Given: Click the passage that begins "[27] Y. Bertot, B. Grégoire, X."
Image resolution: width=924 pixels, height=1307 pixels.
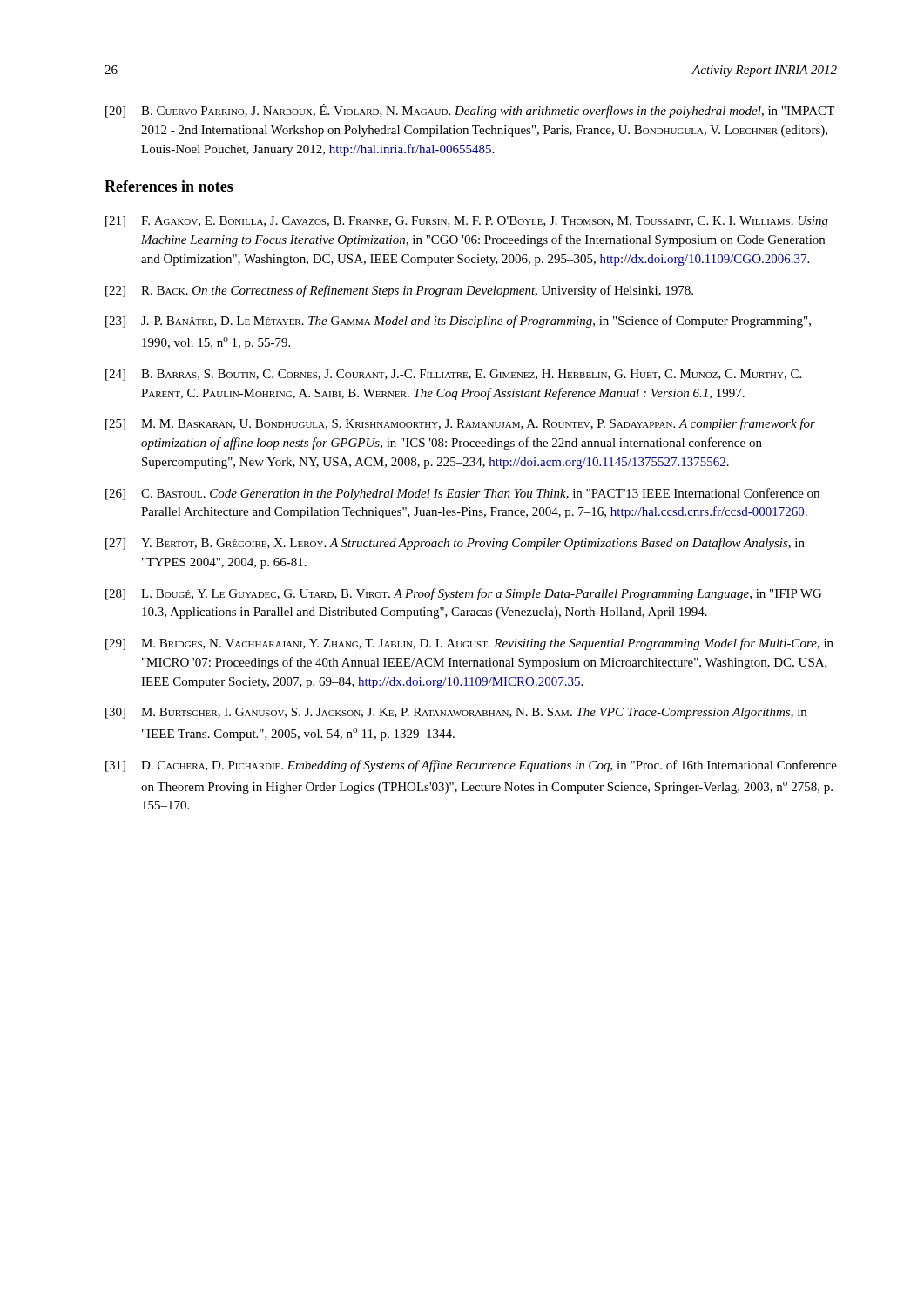Looking at the screenshot, I should click(471, 553).
